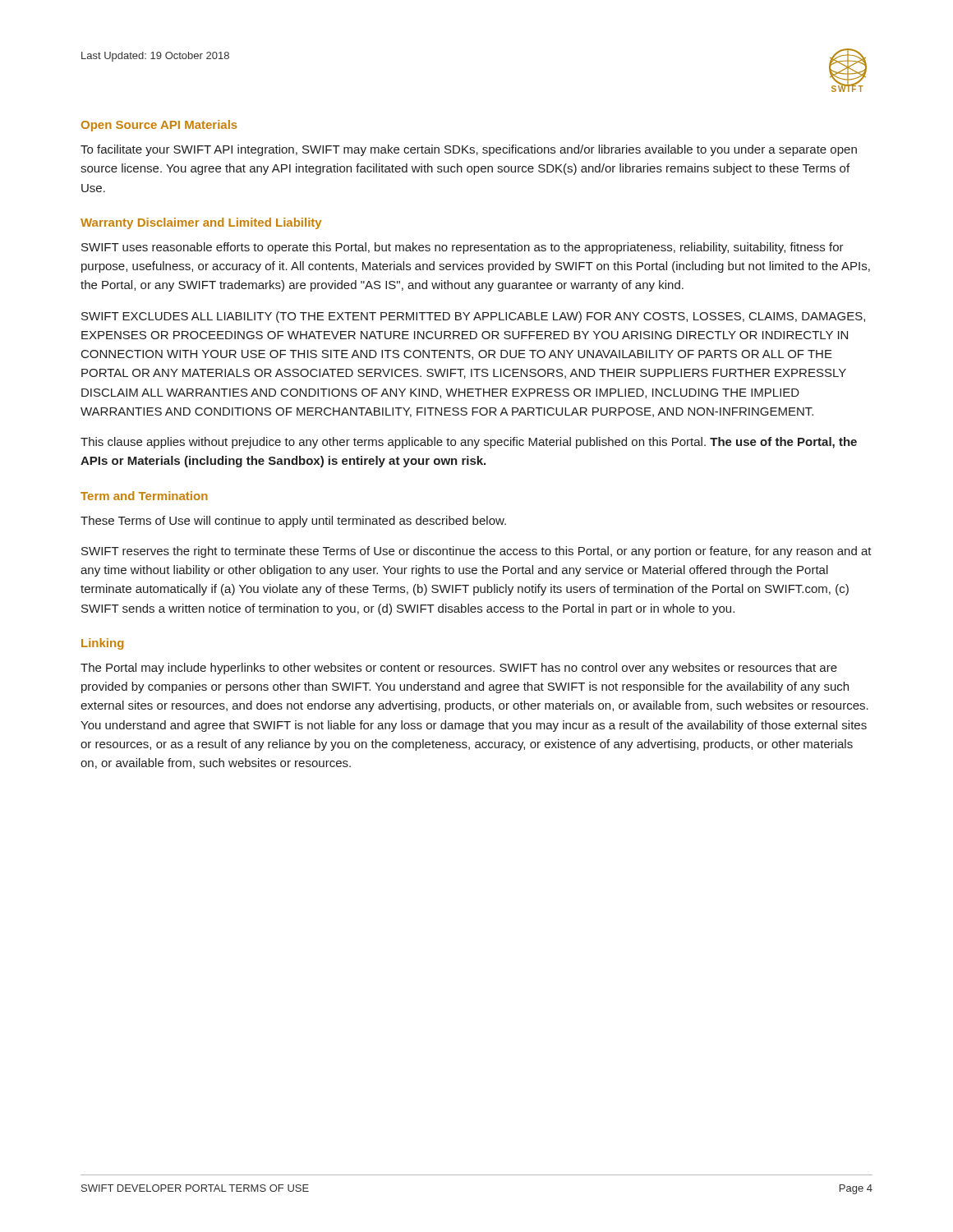
Task: Point to the block beginning "SWIFT reserves the right to terminate these"
Action: 476,579
